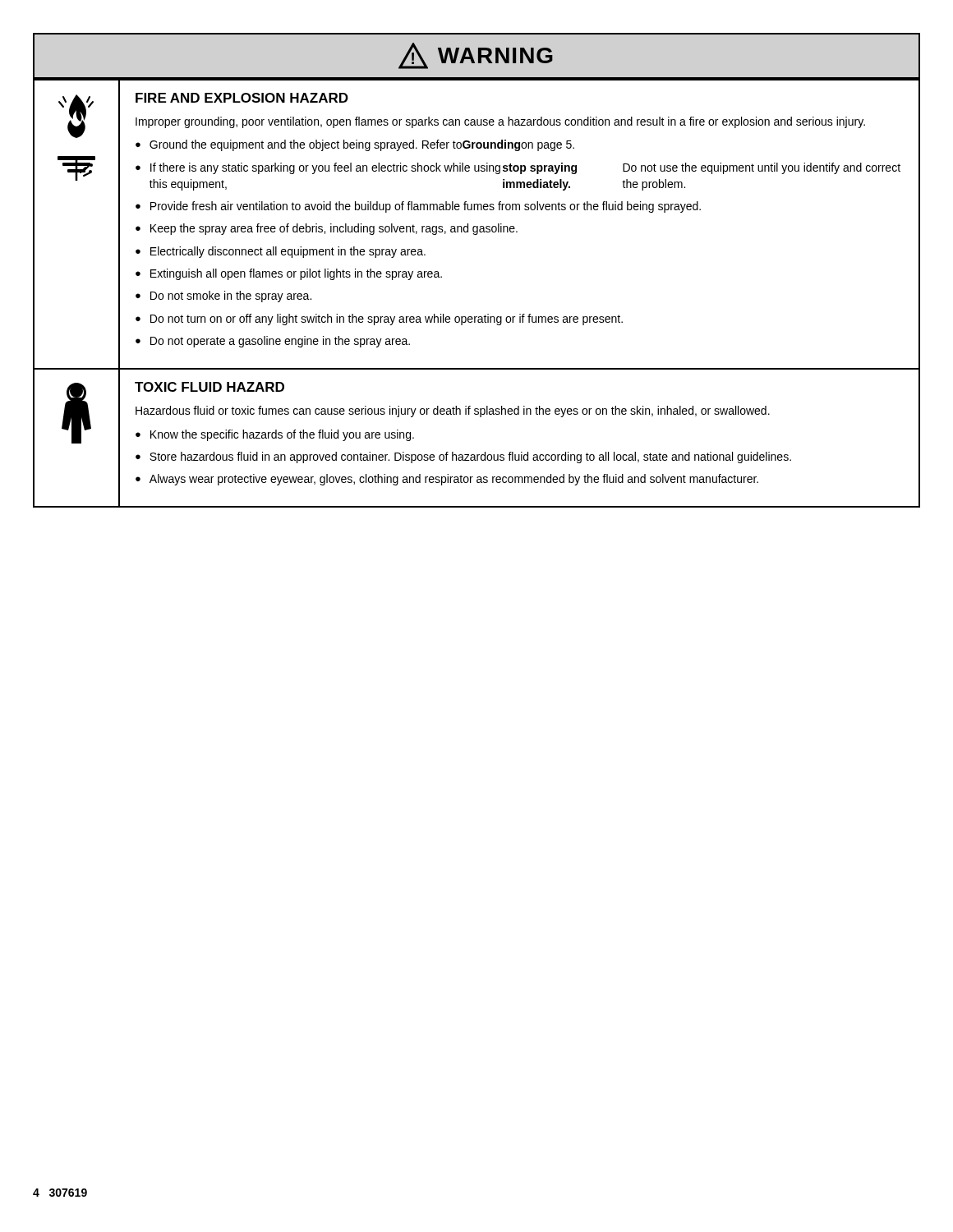The height and width of the screenshot is (1232, 953).
Task: Click on the list item that says "Store hazardous fluid in an approved container."
Action: point(471,457)
